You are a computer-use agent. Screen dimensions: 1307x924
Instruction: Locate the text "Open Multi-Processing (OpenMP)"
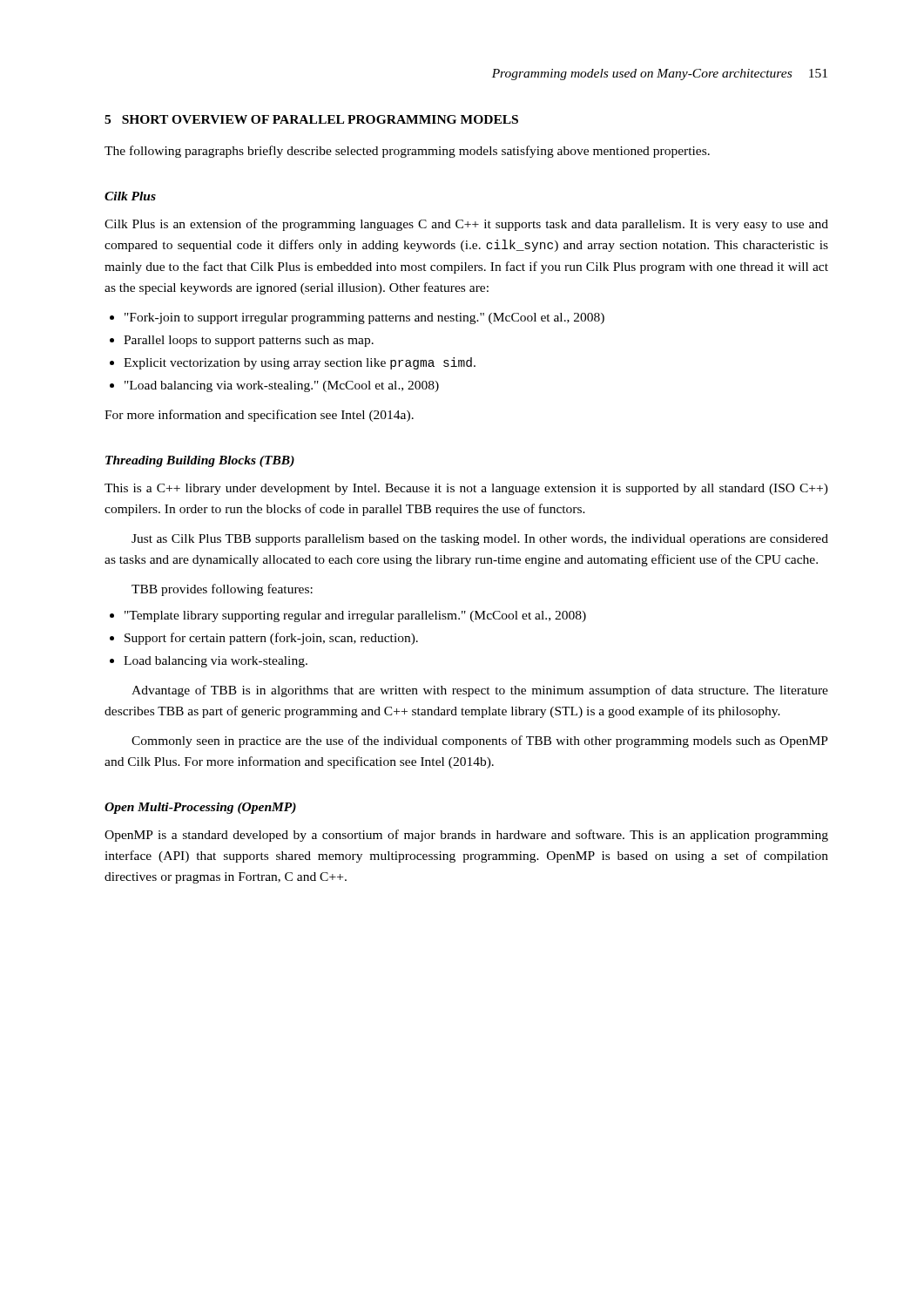(x=201, y=807)
